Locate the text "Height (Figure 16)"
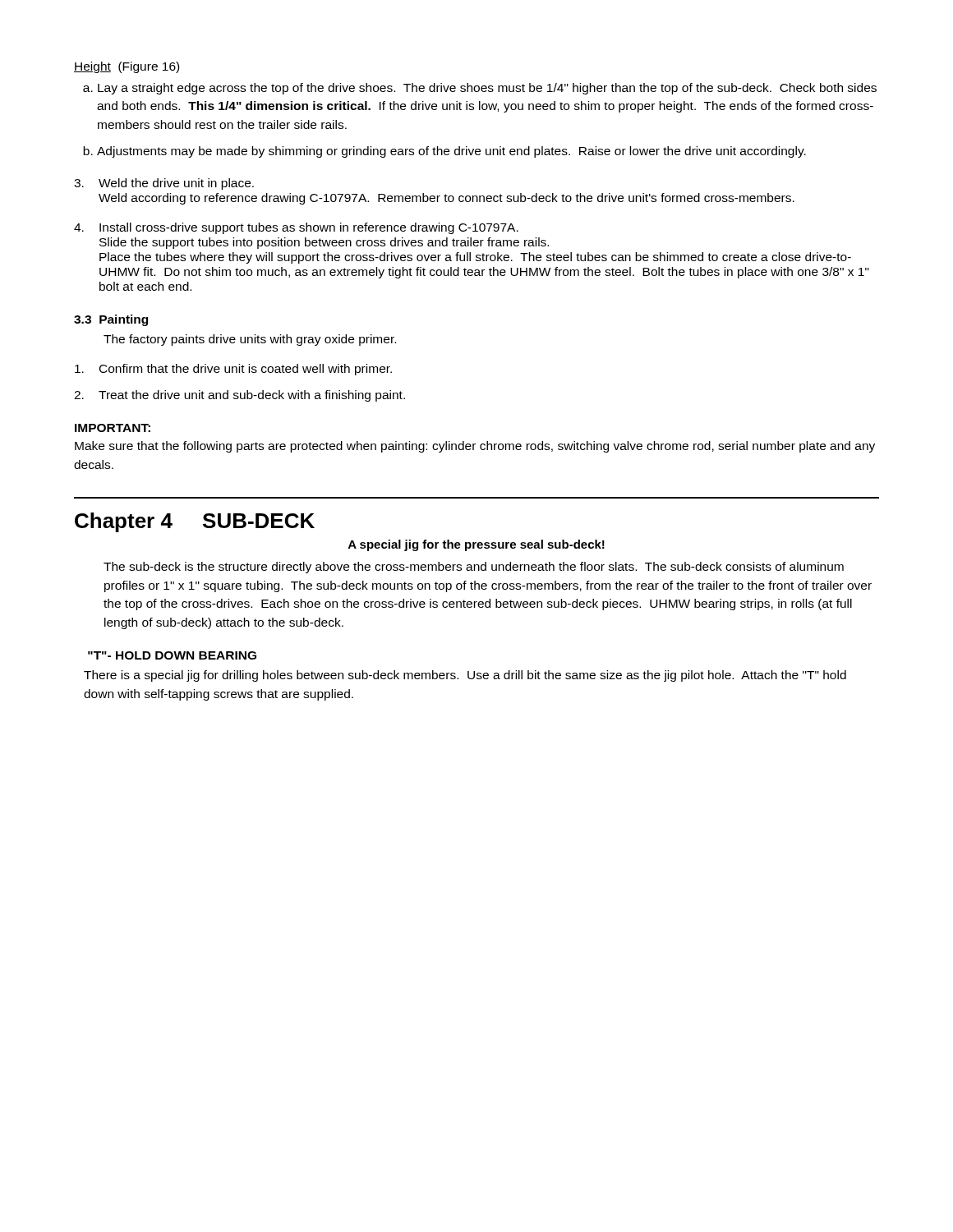Viewport: 953px width, 1232px height. 127,66
